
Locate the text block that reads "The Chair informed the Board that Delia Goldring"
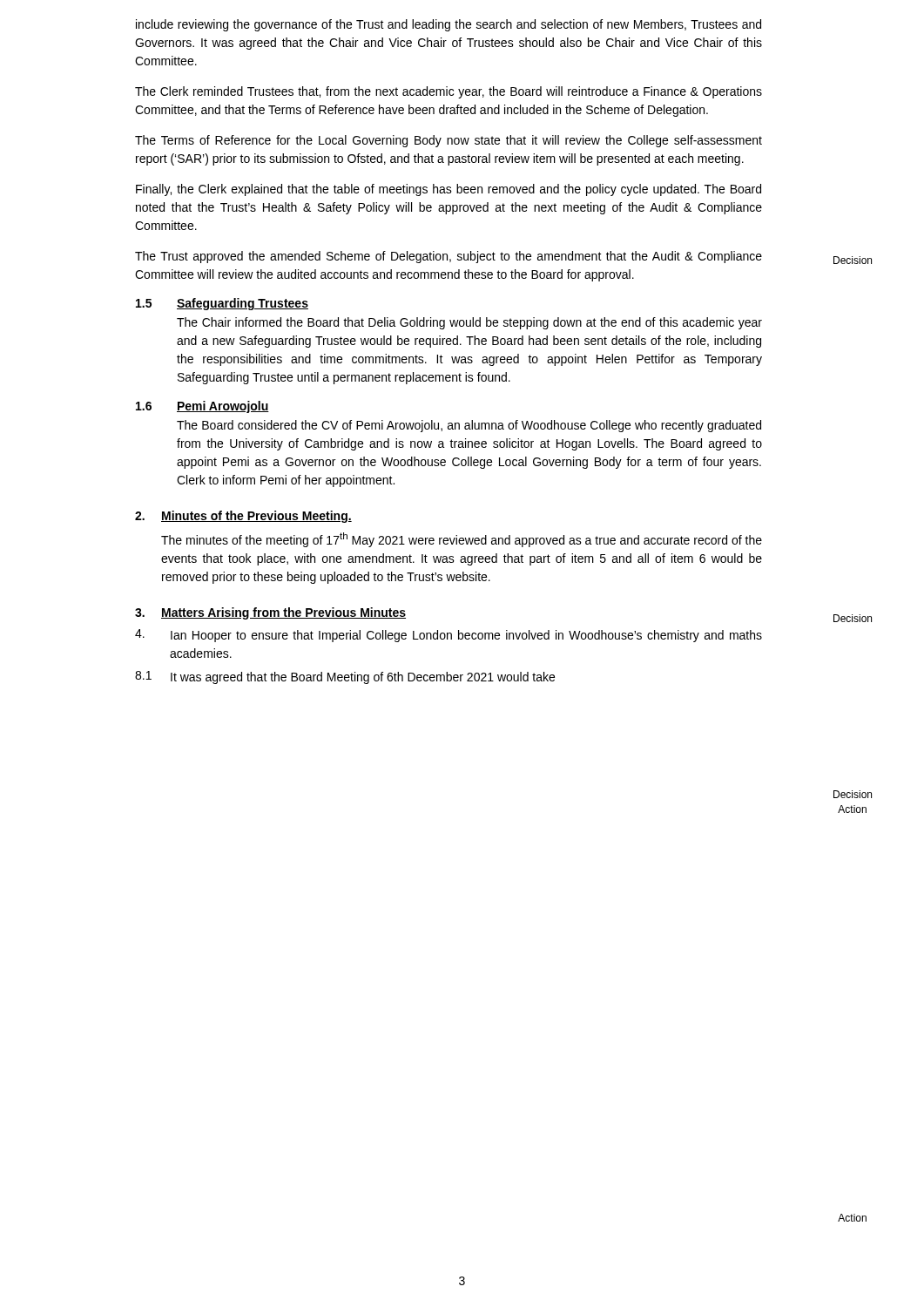tap(469, 350)
